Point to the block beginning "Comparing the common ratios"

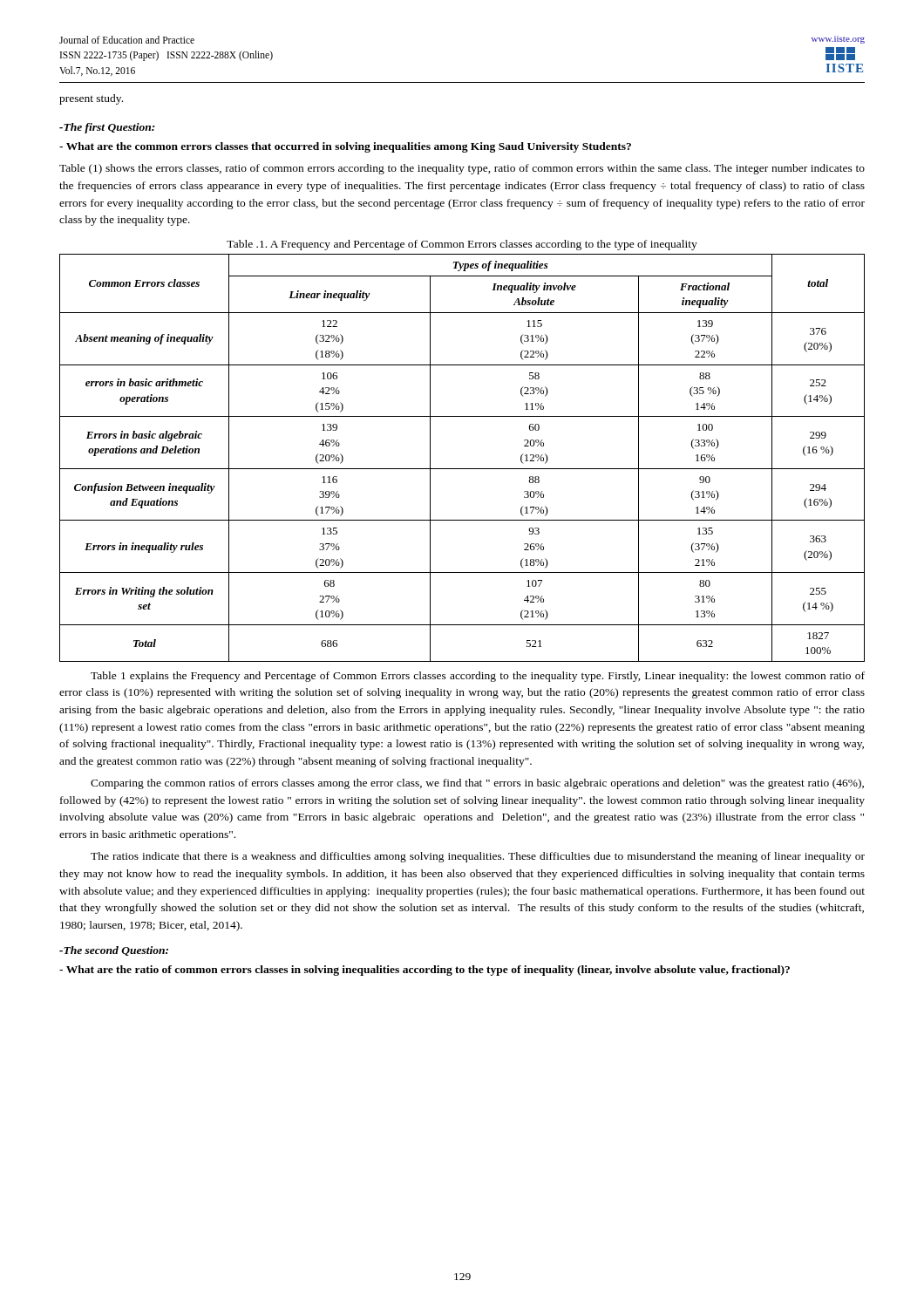(462, 809)
